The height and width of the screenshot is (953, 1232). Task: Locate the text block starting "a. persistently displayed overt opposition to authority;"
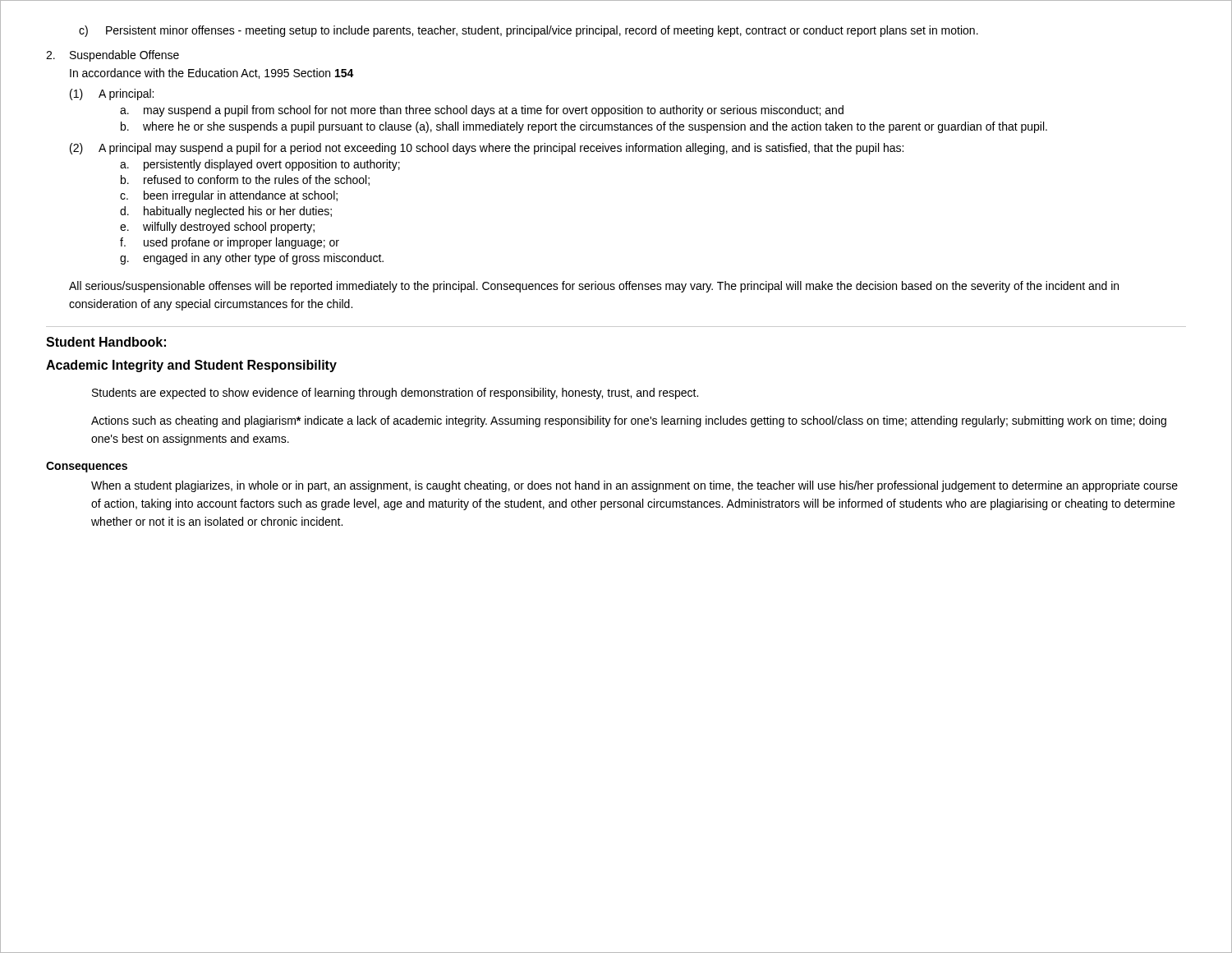pyautogui.click(x=260, y=164)
